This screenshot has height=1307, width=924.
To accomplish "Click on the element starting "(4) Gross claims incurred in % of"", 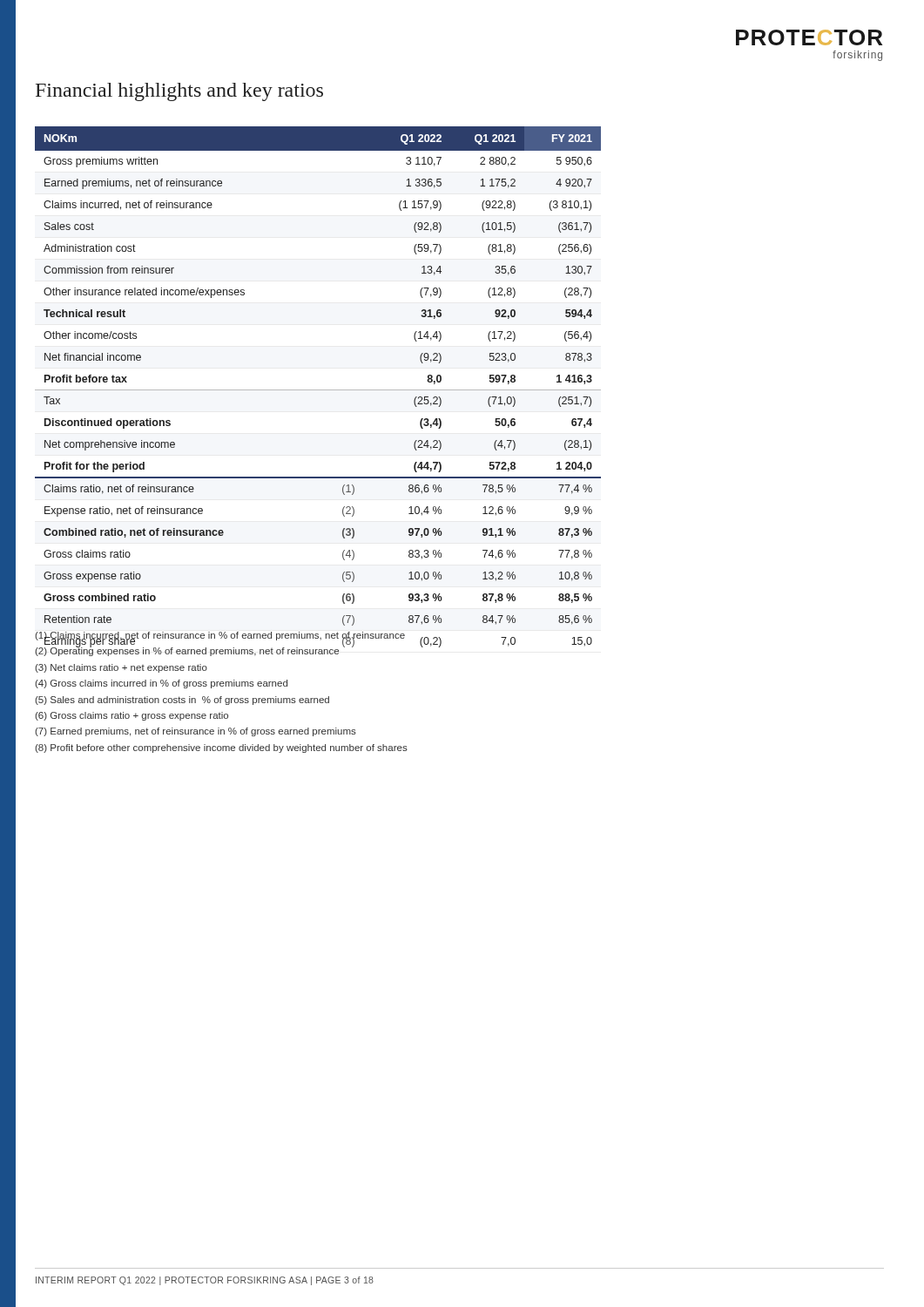I will (x=161, y=683).
